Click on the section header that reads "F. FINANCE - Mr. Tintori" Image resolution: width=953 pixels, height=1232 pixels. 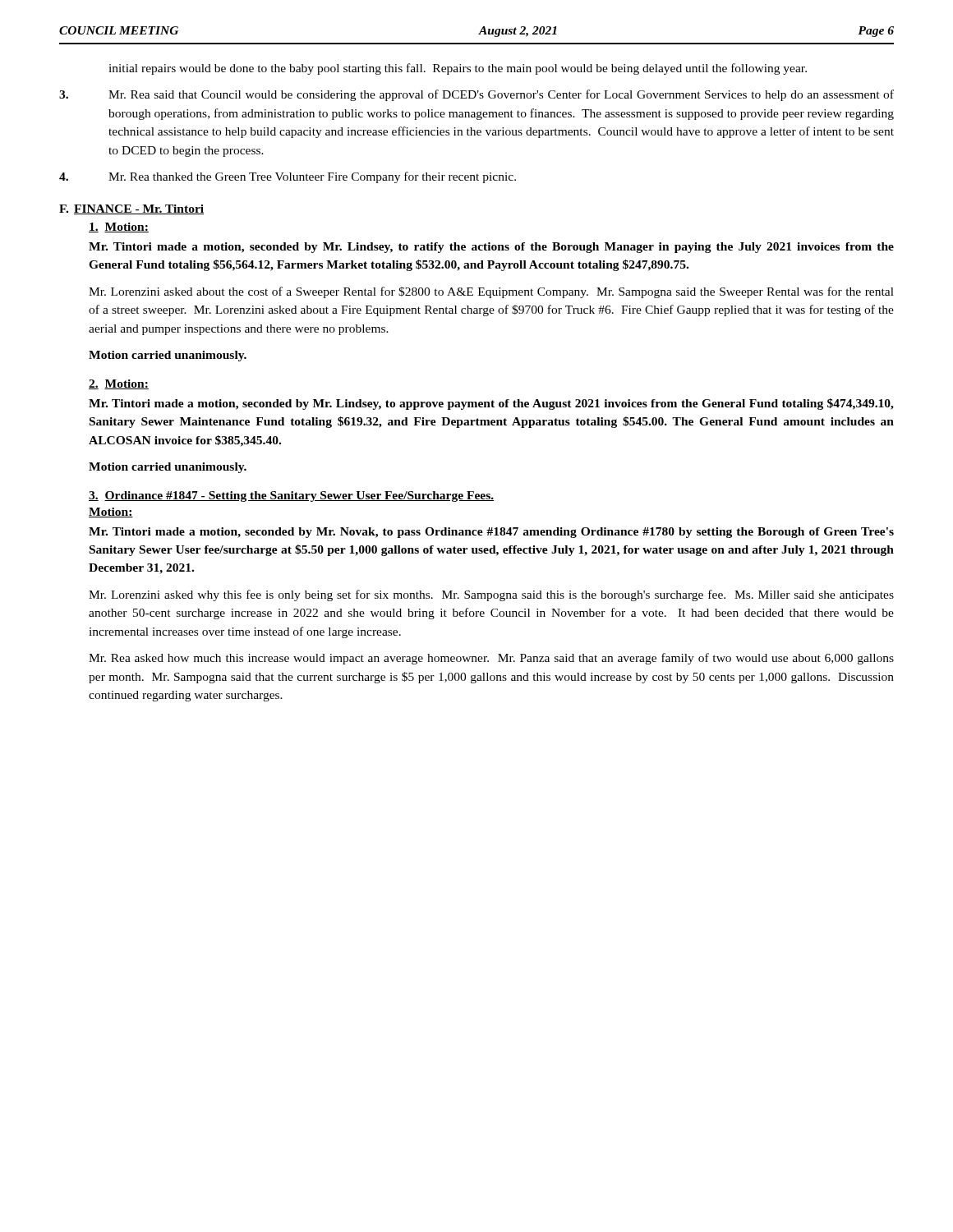132,208
